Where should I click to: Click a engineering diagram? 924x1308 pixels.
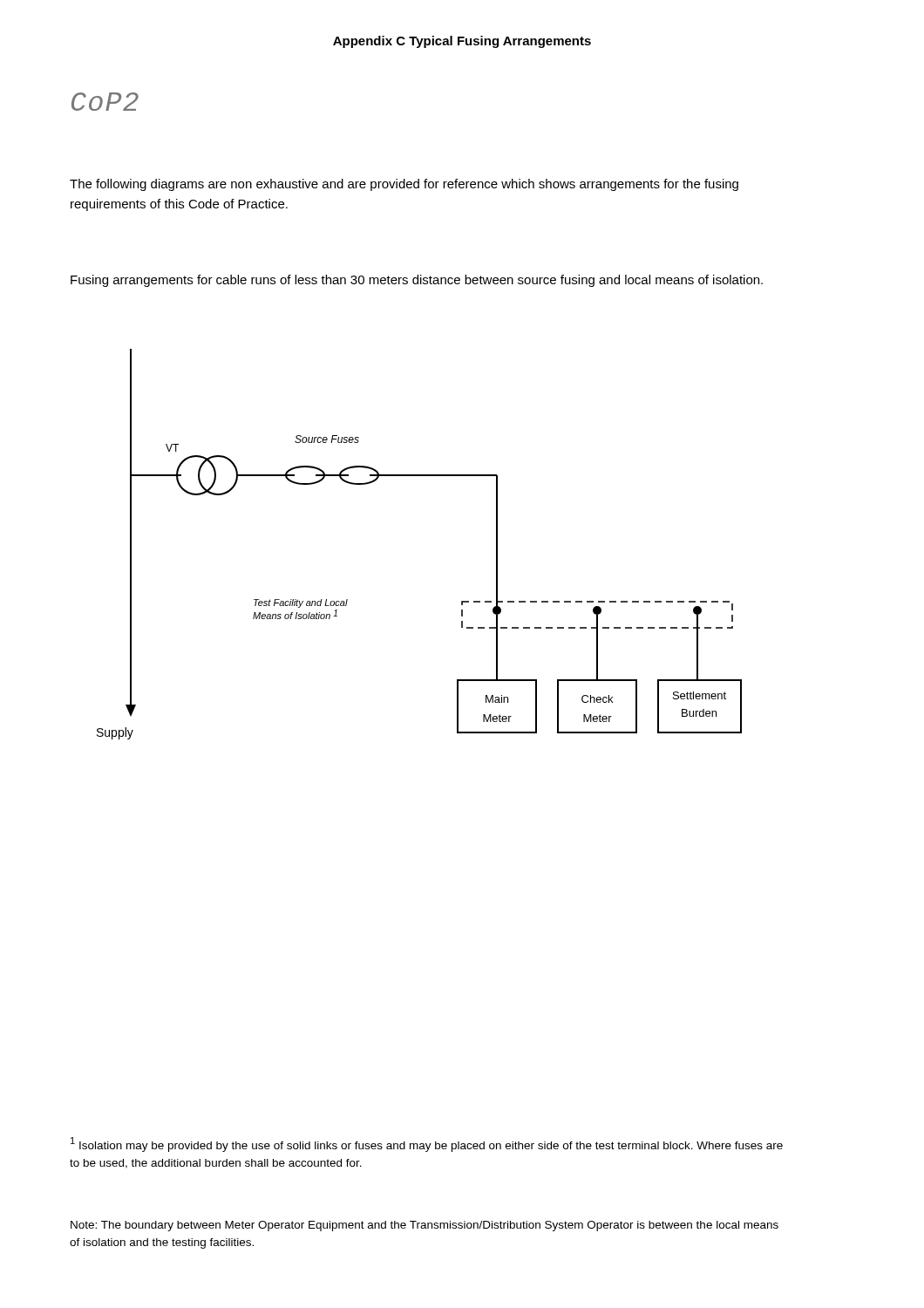point(436,571)
